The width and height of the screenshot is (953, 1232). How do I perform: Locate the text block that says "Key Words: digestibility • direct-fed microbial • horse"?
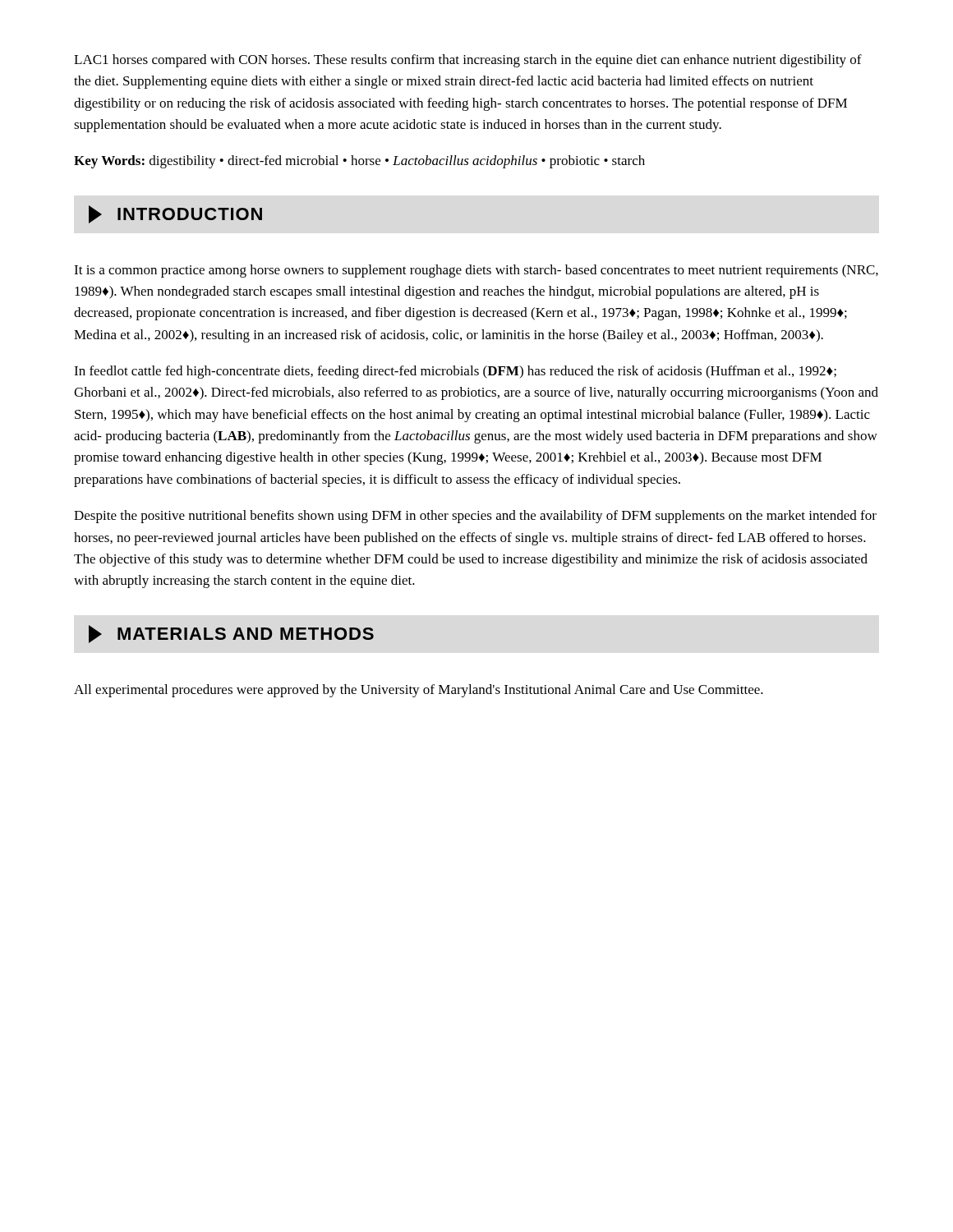click(360, 161)
